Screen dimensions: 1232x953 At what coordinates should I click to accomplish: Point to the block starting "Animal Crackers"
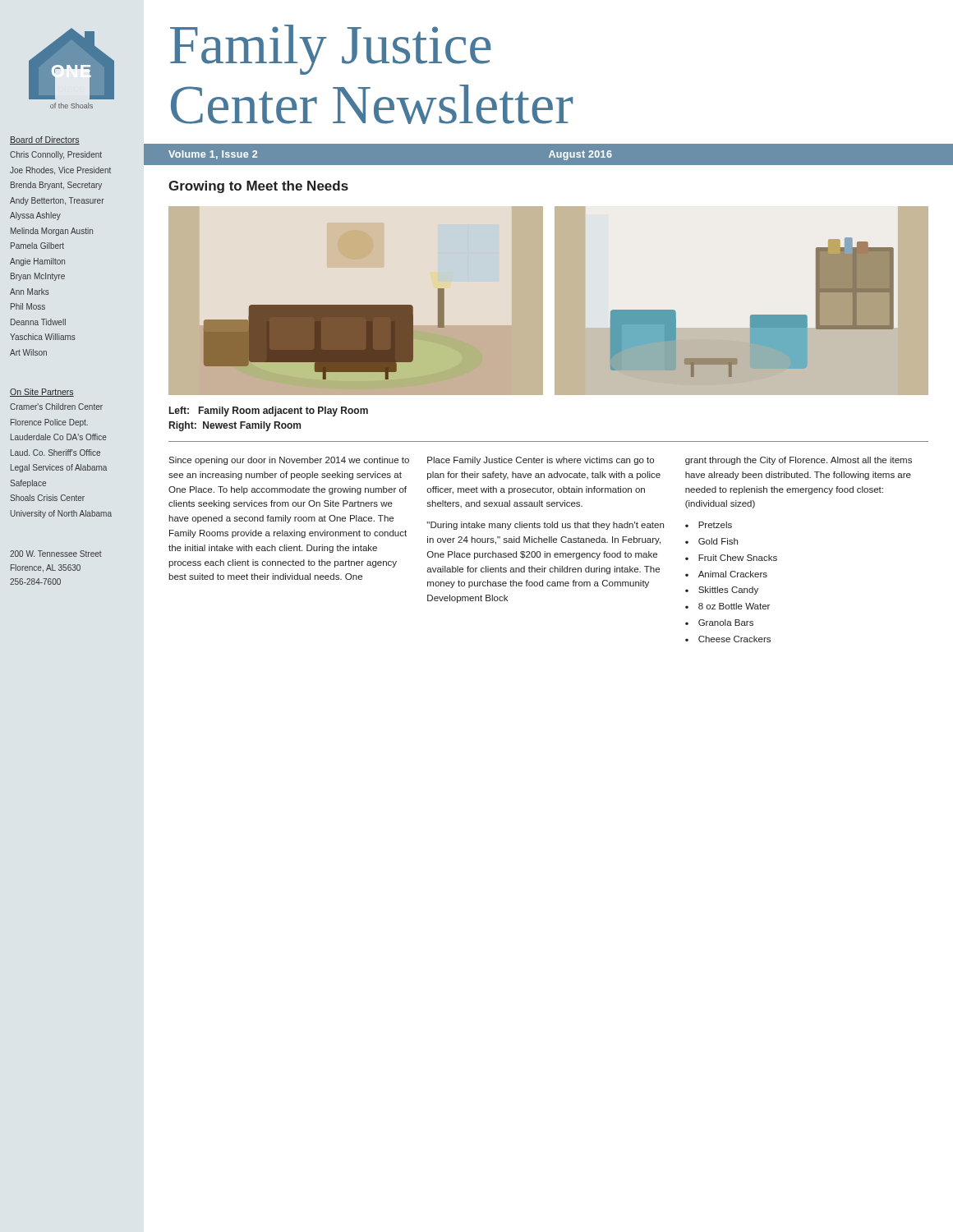click(733, 574)
